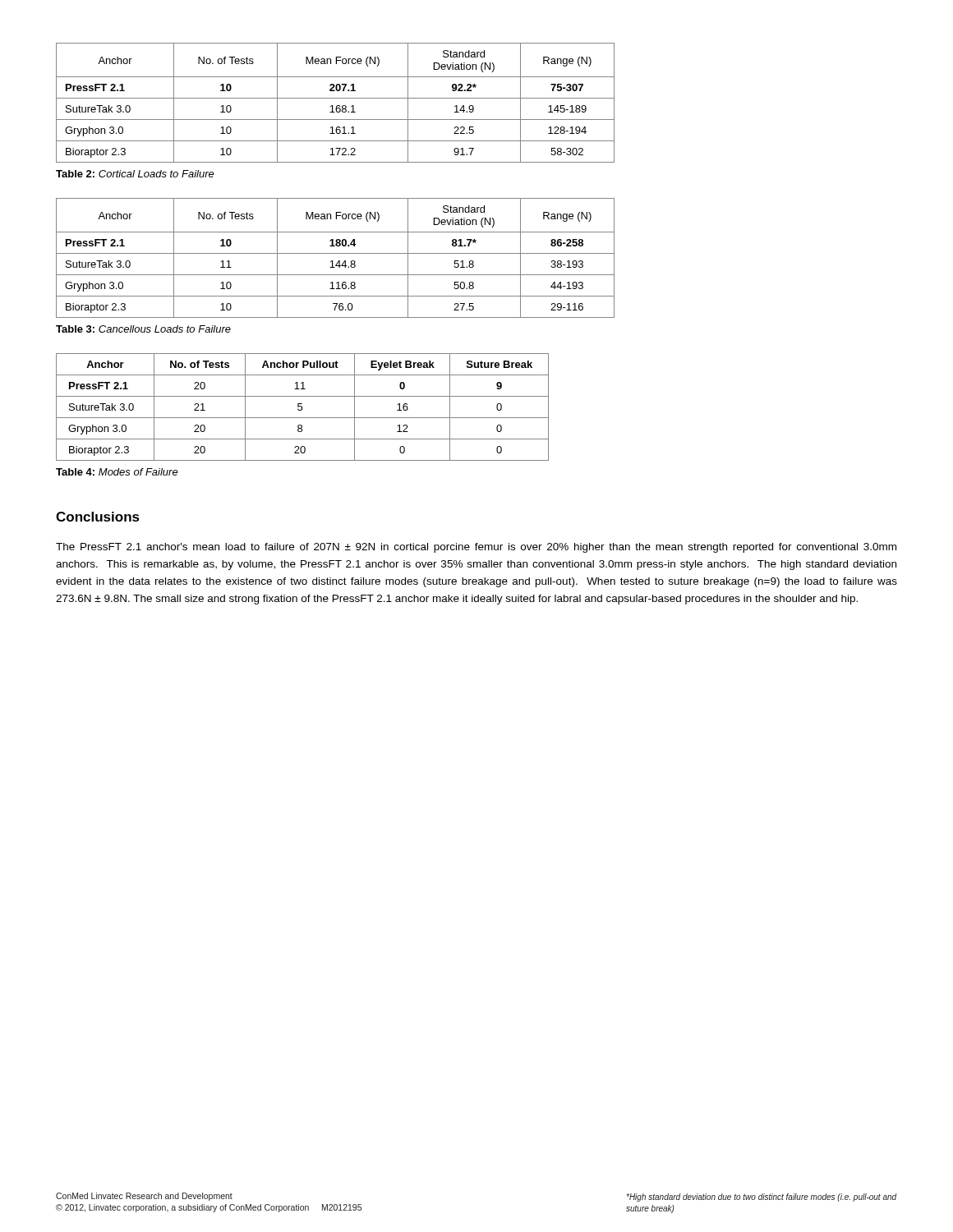Locate the region starting "The PressFT 2.1"
The image size is (953, 1232).
pos(476,572)
